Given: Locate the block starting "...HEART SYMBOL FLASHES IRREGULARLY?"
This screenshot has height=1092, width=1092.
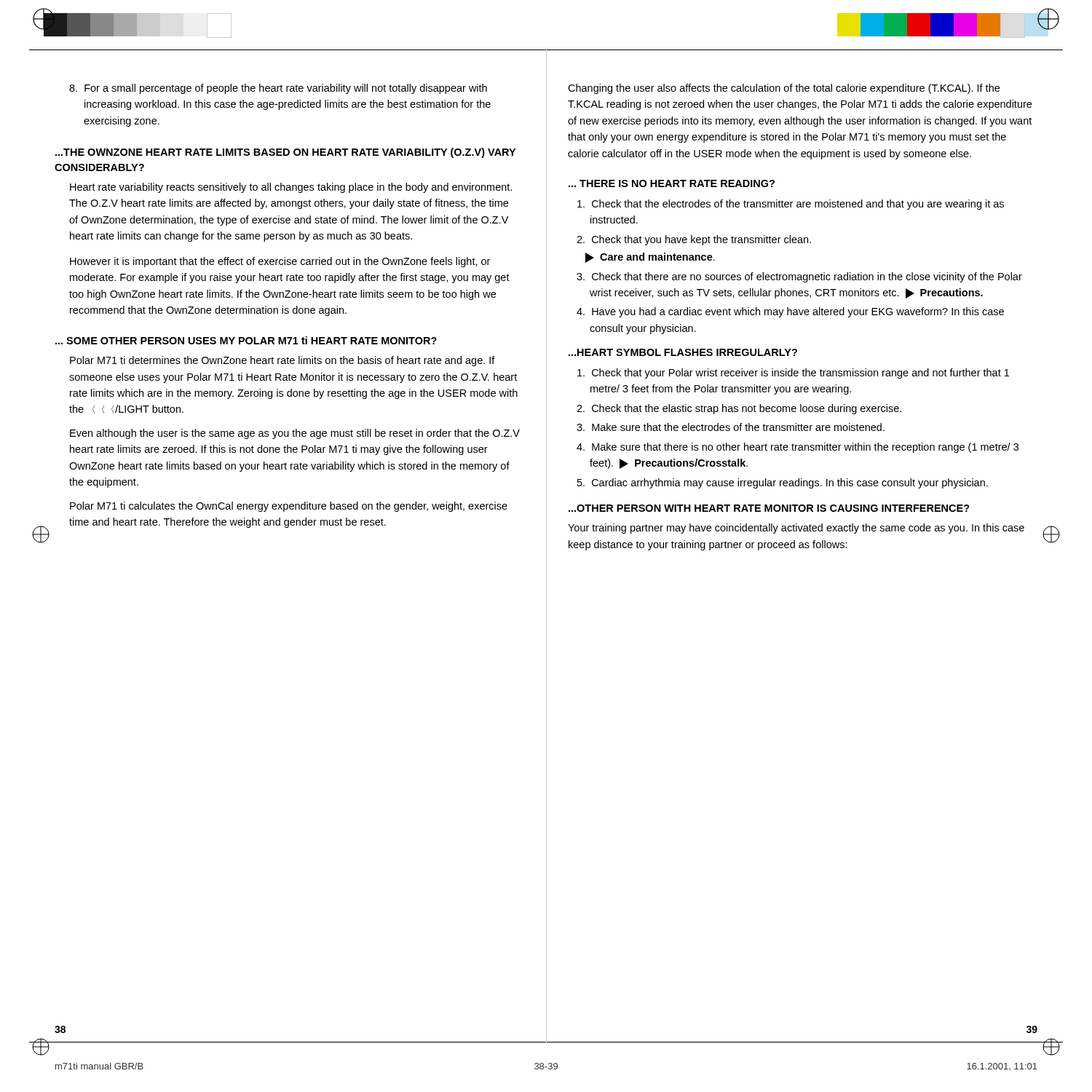Looking at the screenshot, I should (683, 353).
